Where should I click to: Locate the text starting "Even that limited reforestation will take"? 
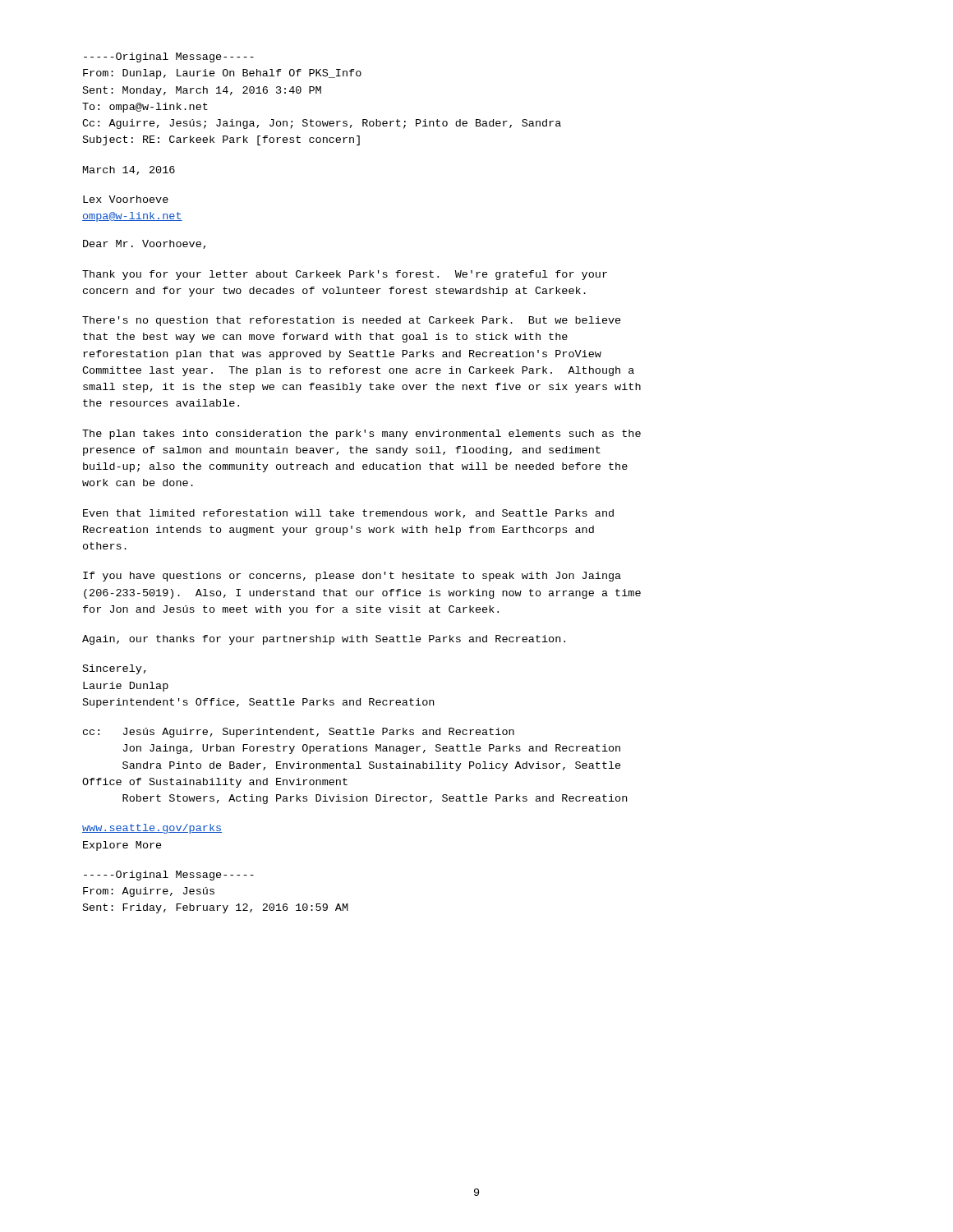pos(348,530)
